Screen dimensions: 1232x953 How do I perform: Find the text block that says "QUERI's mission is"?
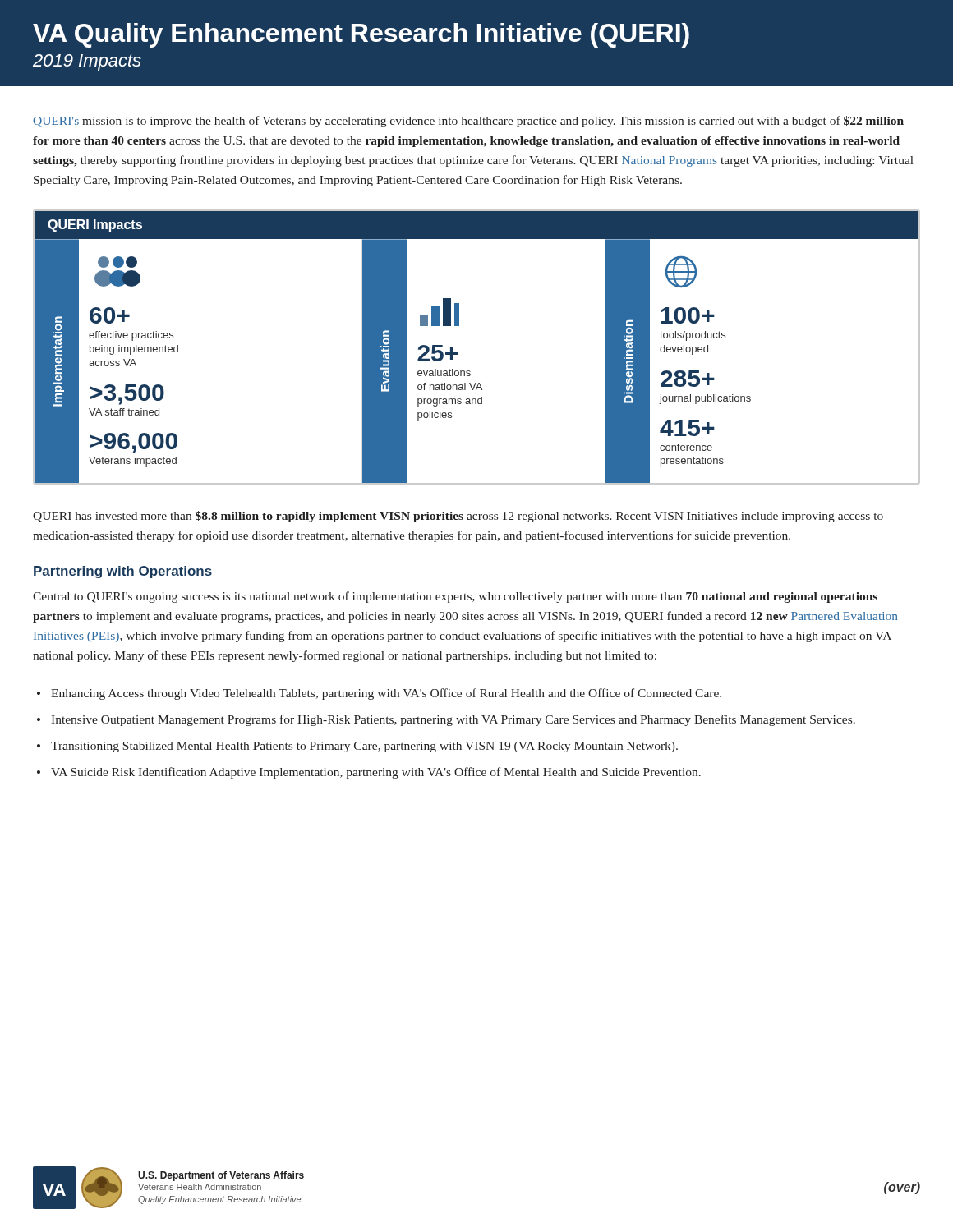(473, 150)
